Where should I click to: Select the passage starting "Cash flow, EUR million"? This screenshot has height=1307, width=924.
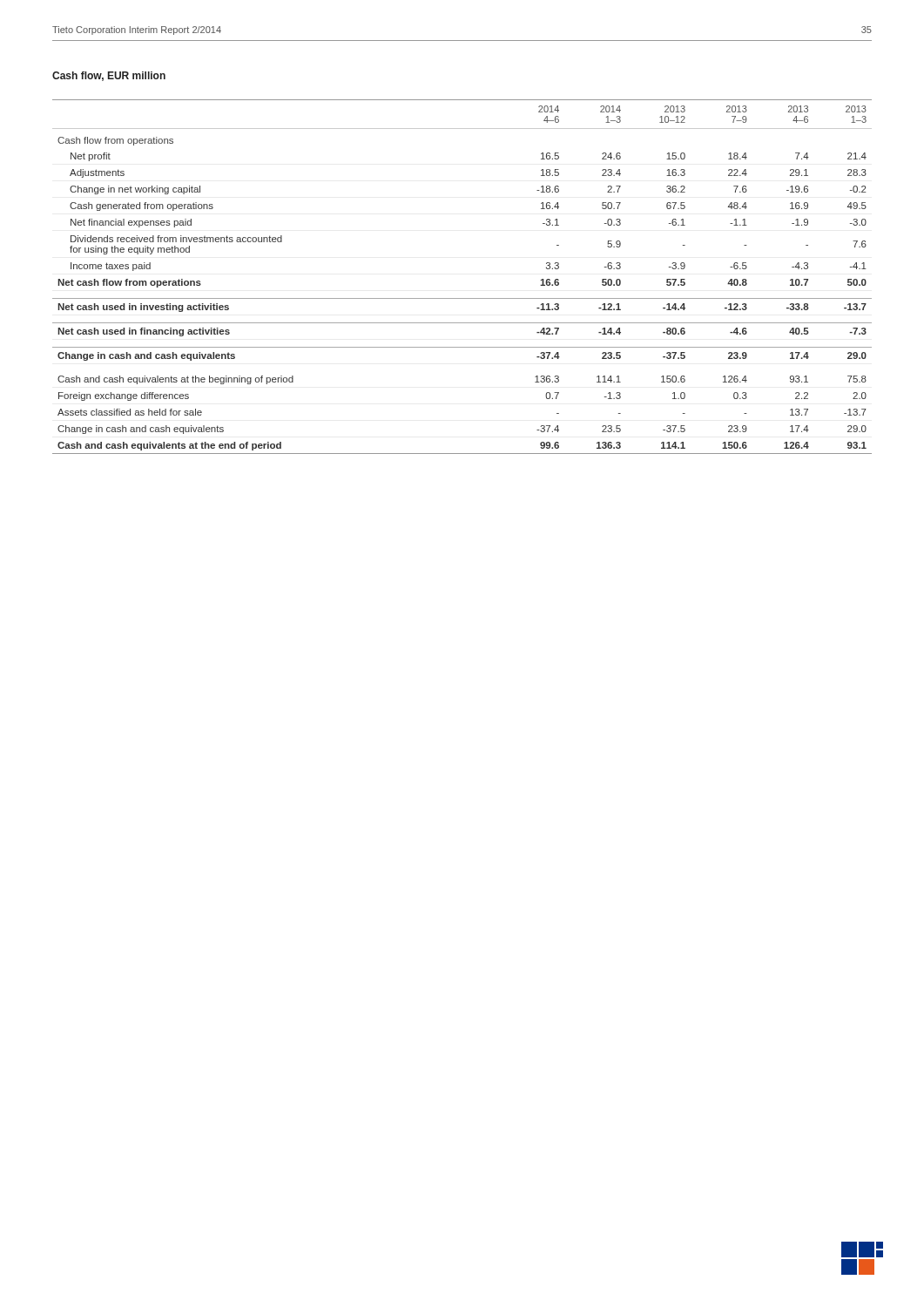click(109, 76)
